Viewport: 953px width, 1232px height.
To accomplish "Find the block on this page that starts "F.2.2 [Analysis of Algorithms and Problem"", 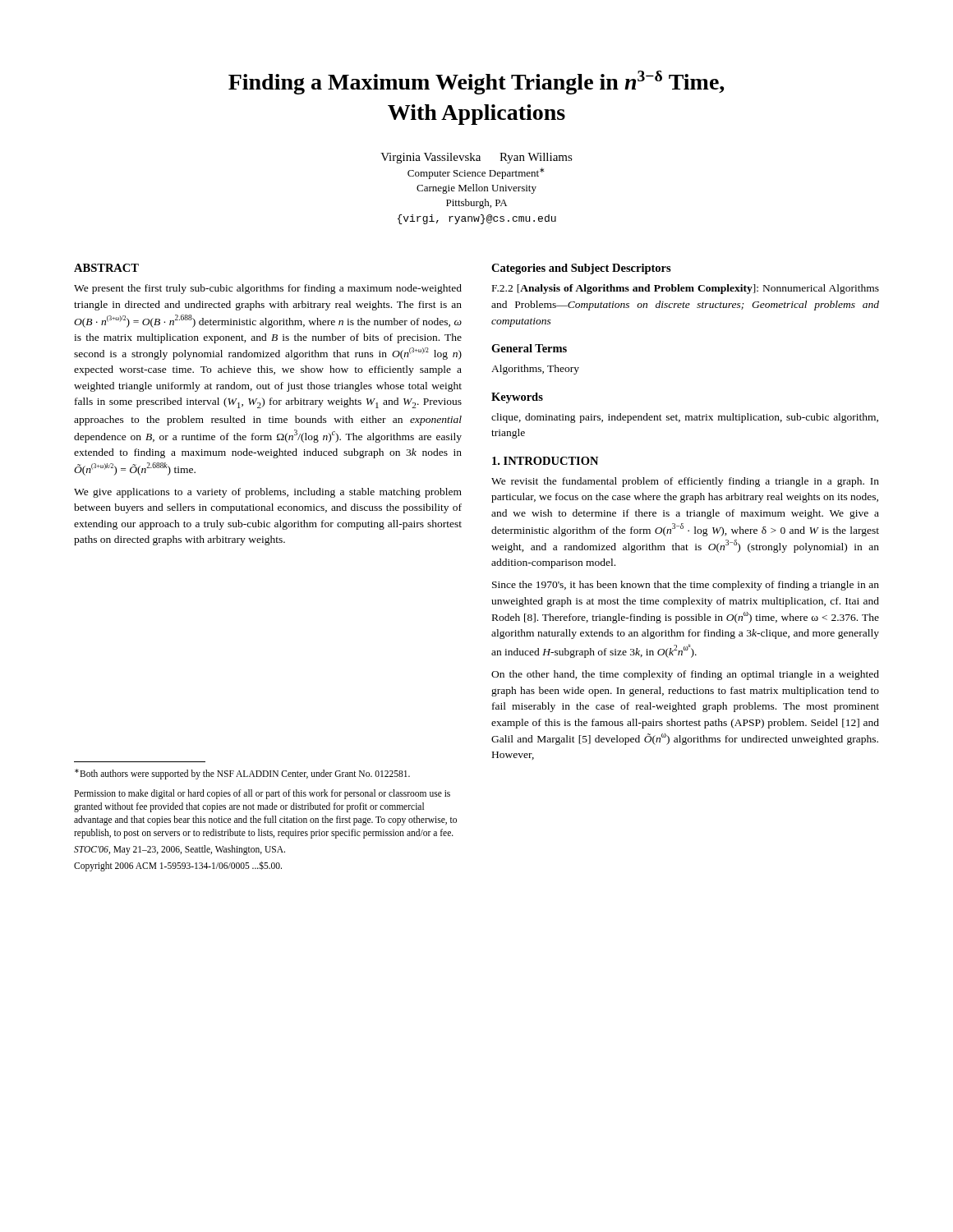I will point(685,304).
